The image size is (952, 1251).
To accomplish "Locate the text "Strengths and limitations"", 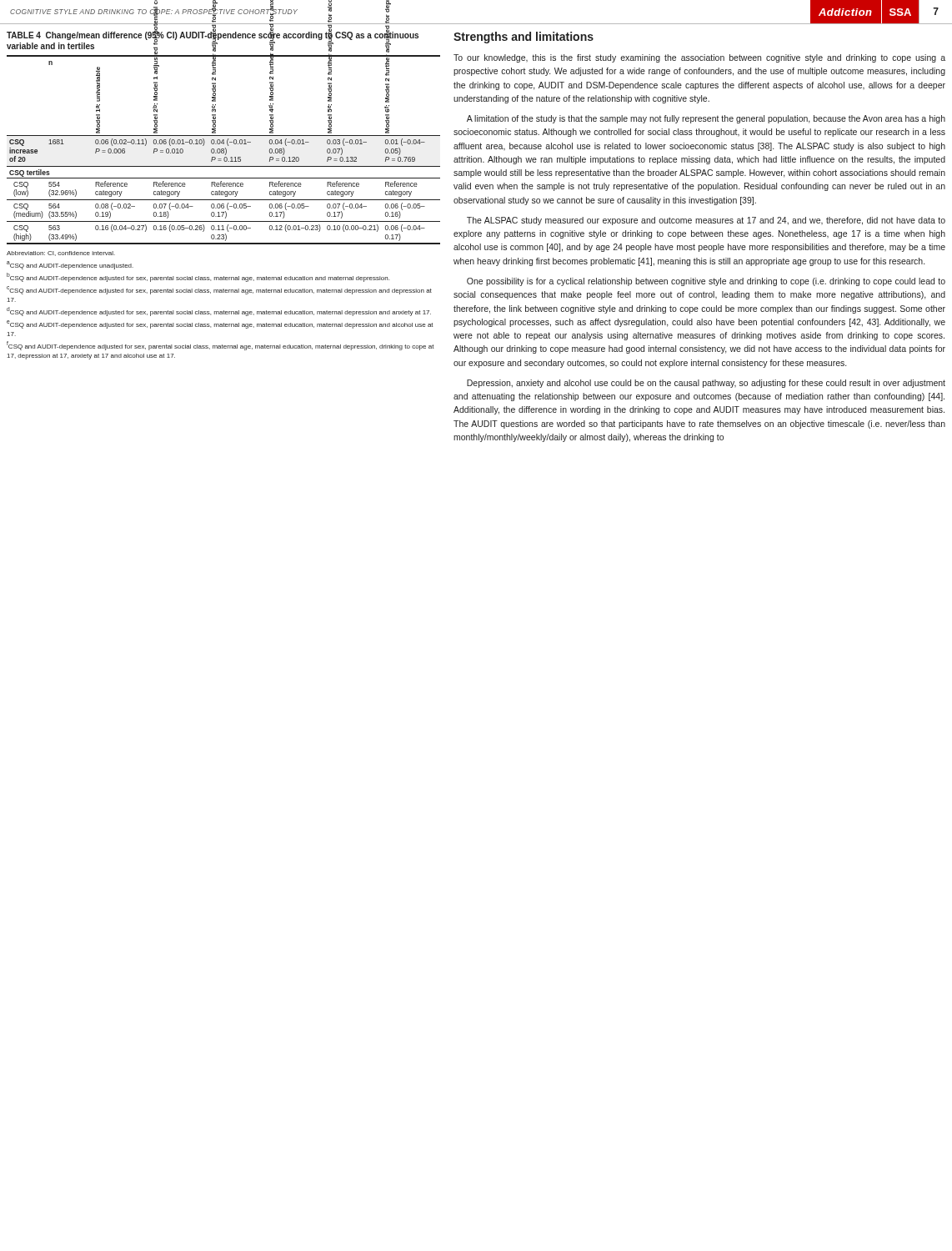I will 524,37.
